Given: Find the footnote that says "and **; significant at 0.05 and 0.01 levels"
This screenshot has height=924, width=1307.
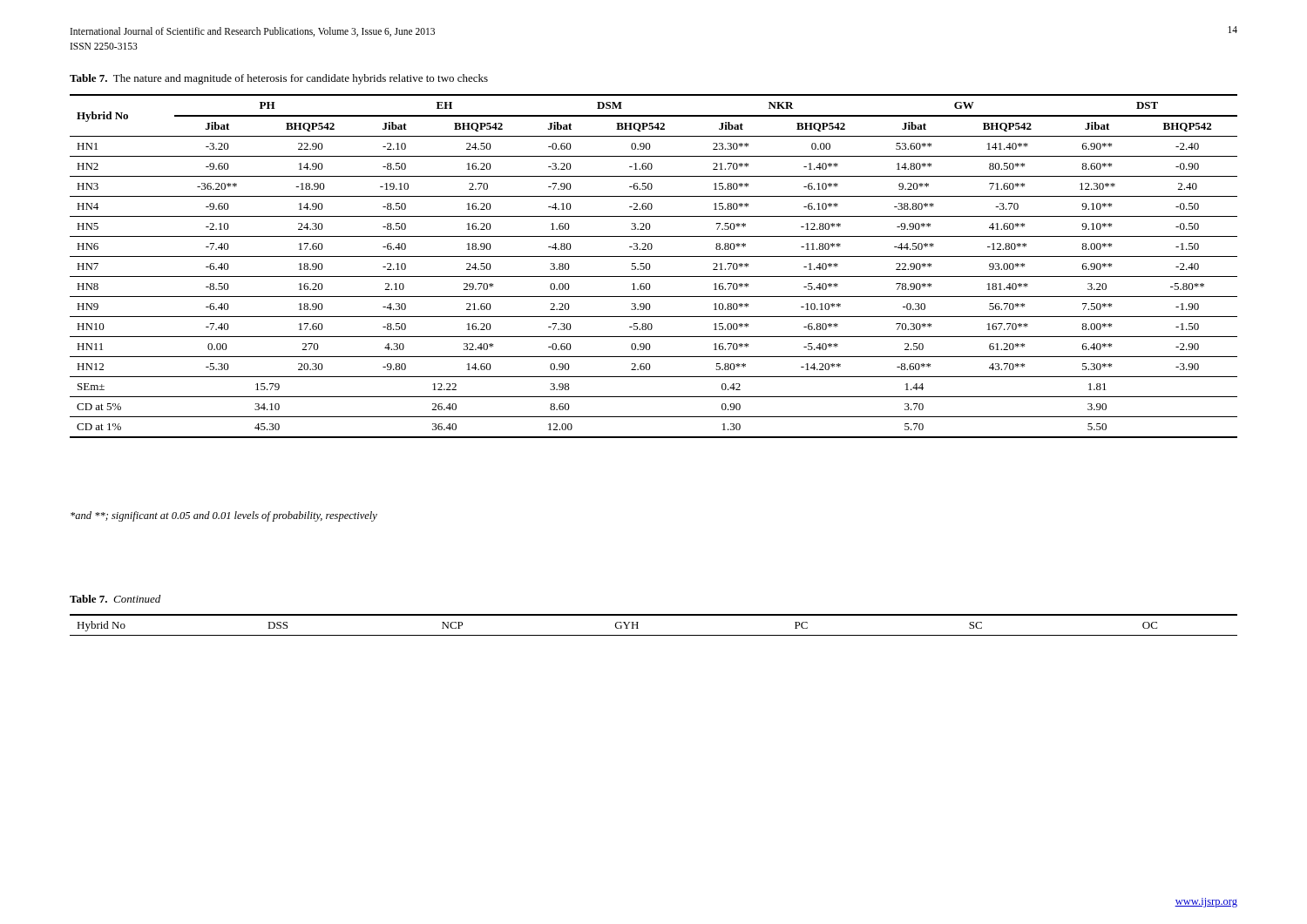Looking at the screenshot, I should 223,516.
